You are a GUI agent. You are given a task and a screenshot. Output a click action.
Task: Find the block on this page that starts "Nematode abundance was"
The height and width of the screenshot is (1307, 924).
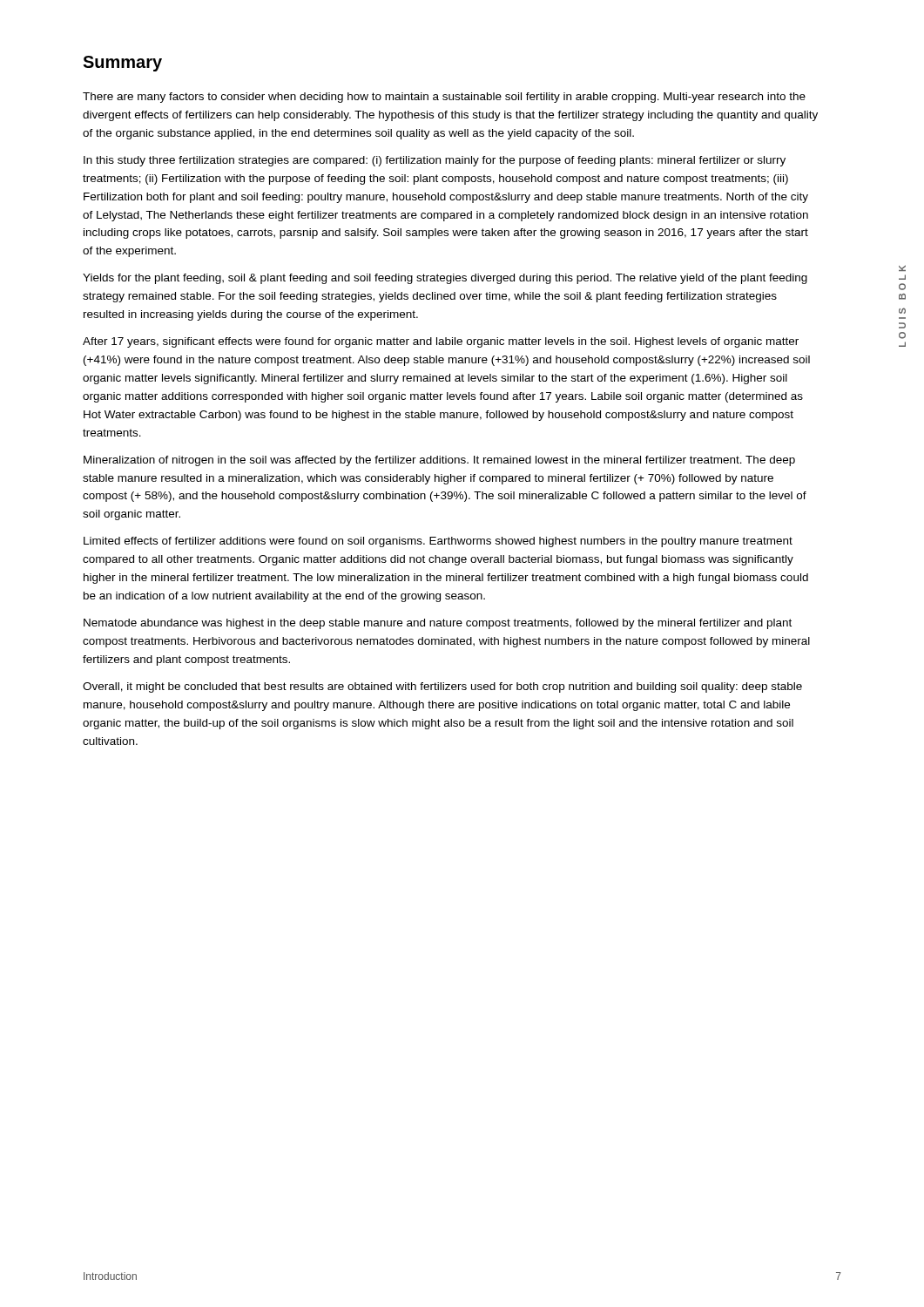click(x=446, y=641)
